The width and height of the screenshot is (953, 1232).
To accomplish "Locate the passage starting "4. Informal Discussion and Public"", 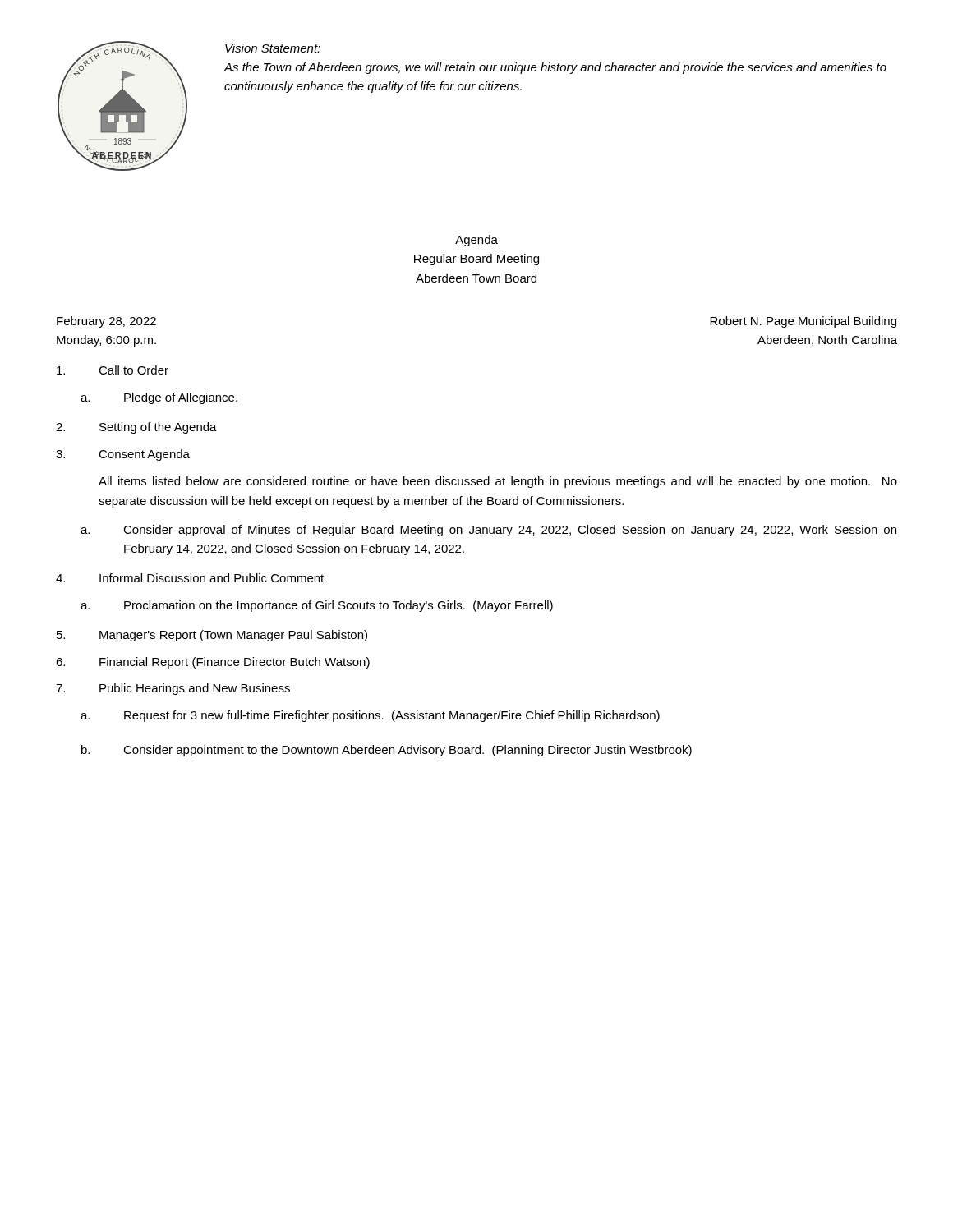I will click(x=190, y=578).
